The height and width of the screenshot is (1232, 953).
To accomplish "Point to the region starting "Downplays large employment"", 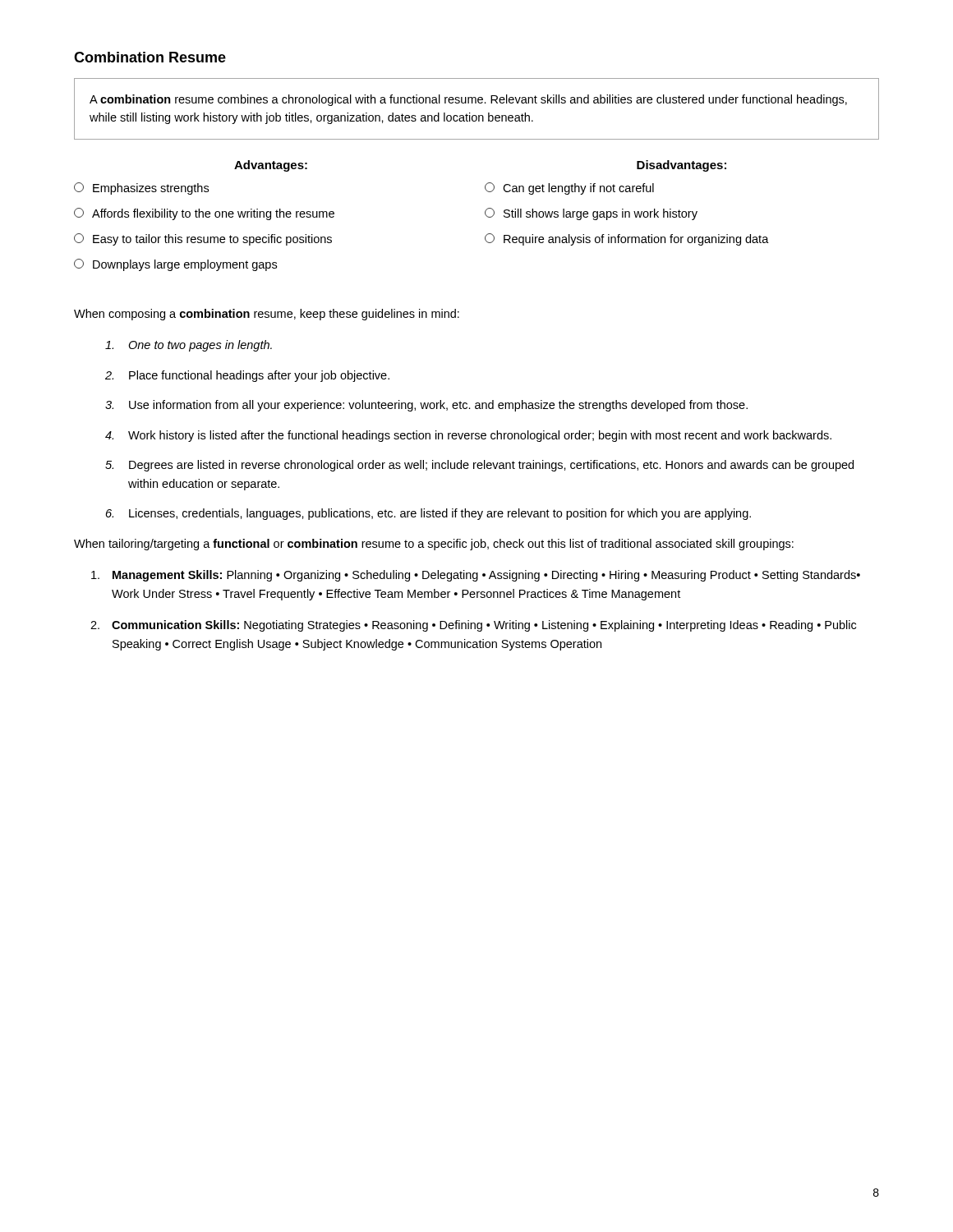I will (176, 265).
